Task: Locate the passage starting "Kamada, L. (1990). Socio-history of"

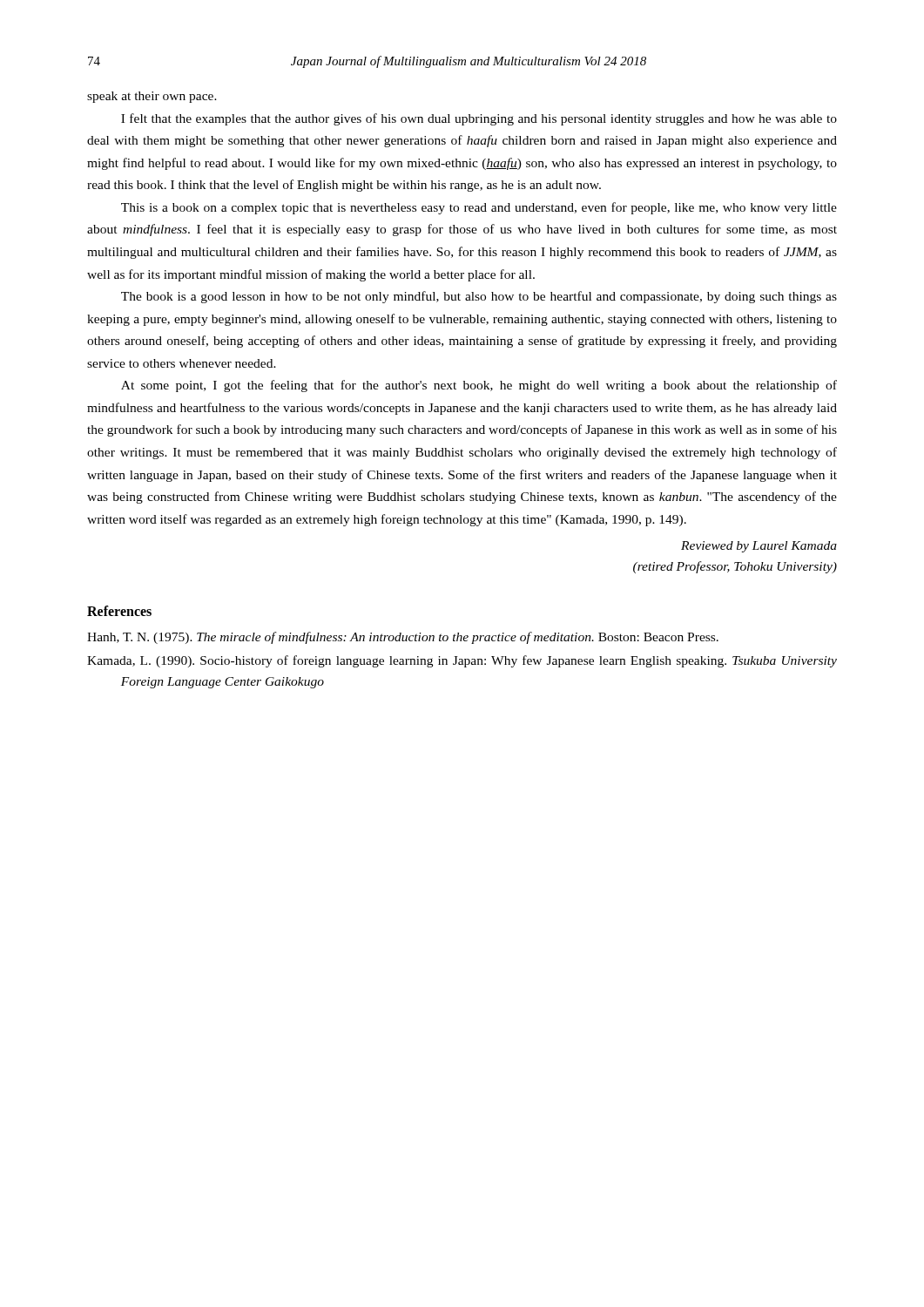Action: coord(462,670)
